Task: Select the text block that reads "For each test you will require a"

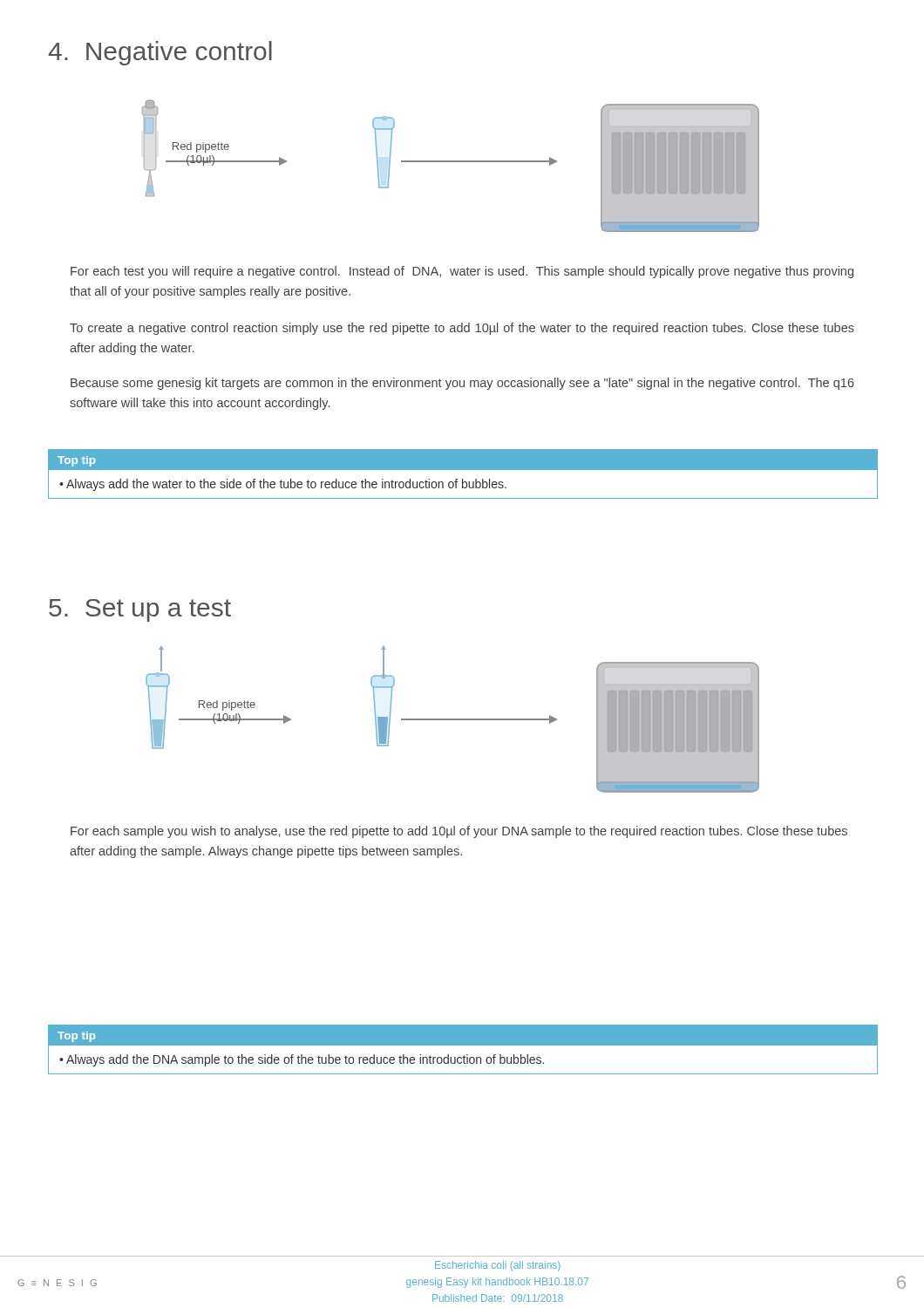Action: pos(462,281)
